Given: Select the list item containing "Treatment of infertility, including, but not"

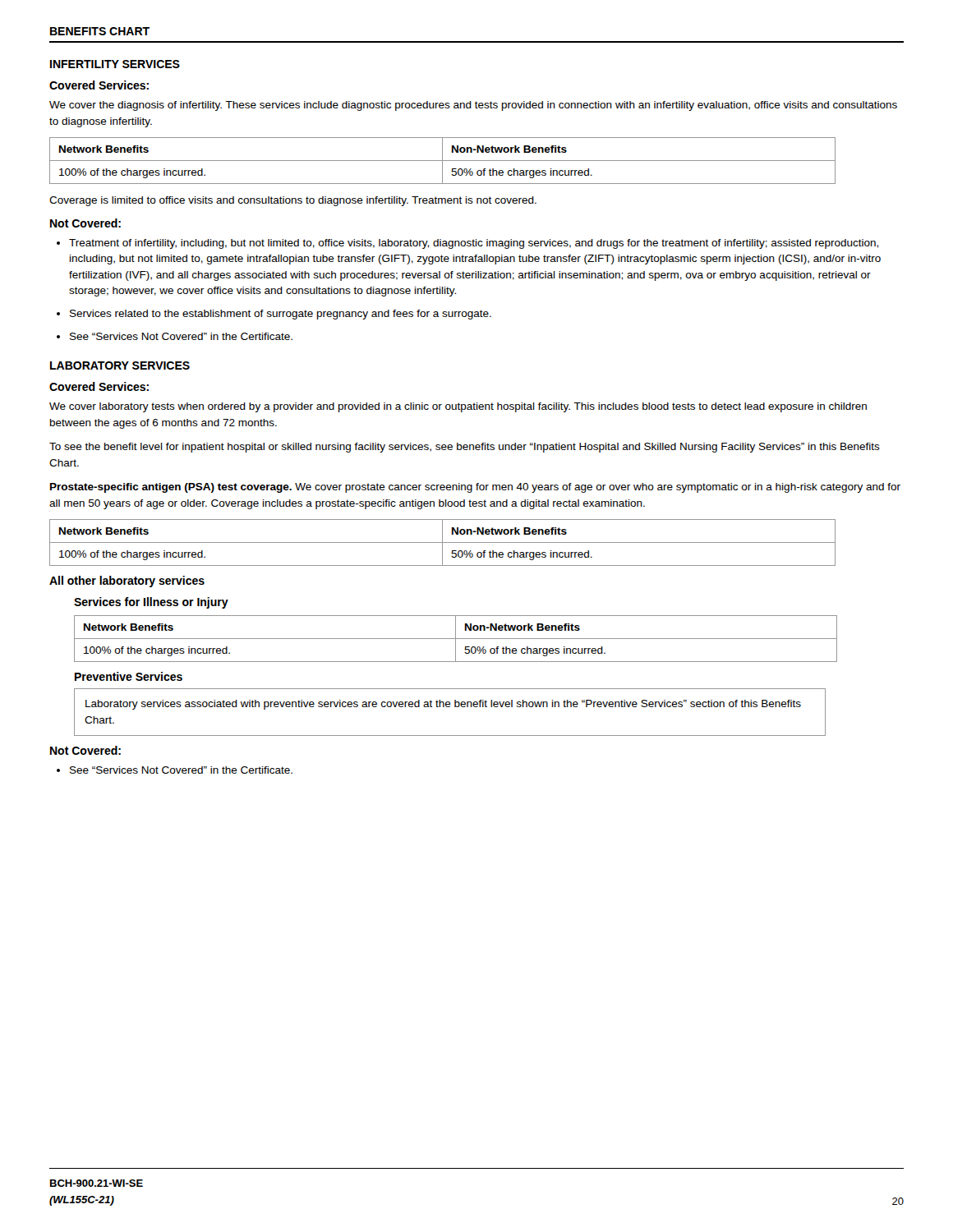Looking at the screenshot, I should [x=475, y=267].
